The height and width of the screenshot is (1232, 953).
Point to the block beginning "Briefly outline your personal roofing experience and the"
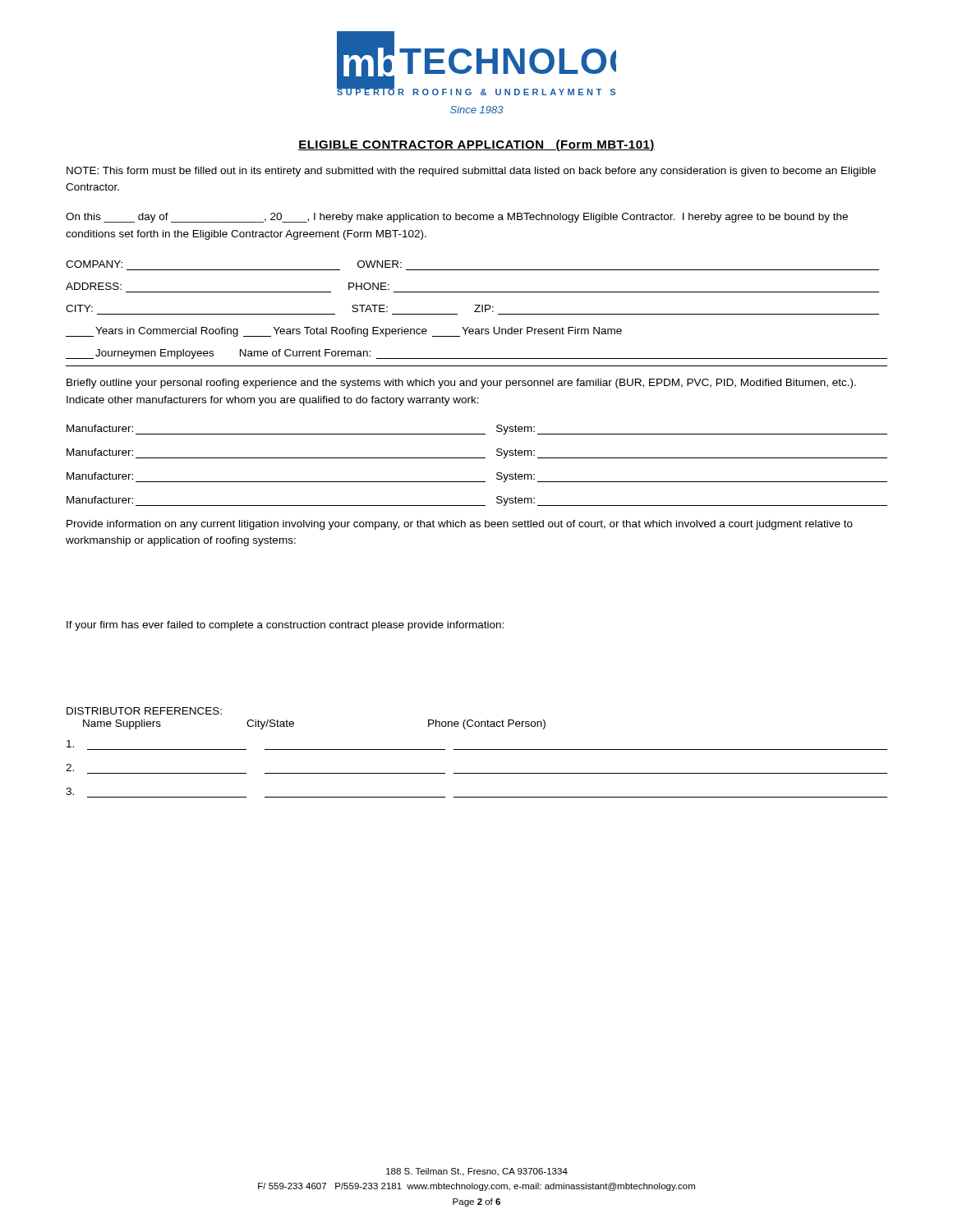click(x=463, y=391)
